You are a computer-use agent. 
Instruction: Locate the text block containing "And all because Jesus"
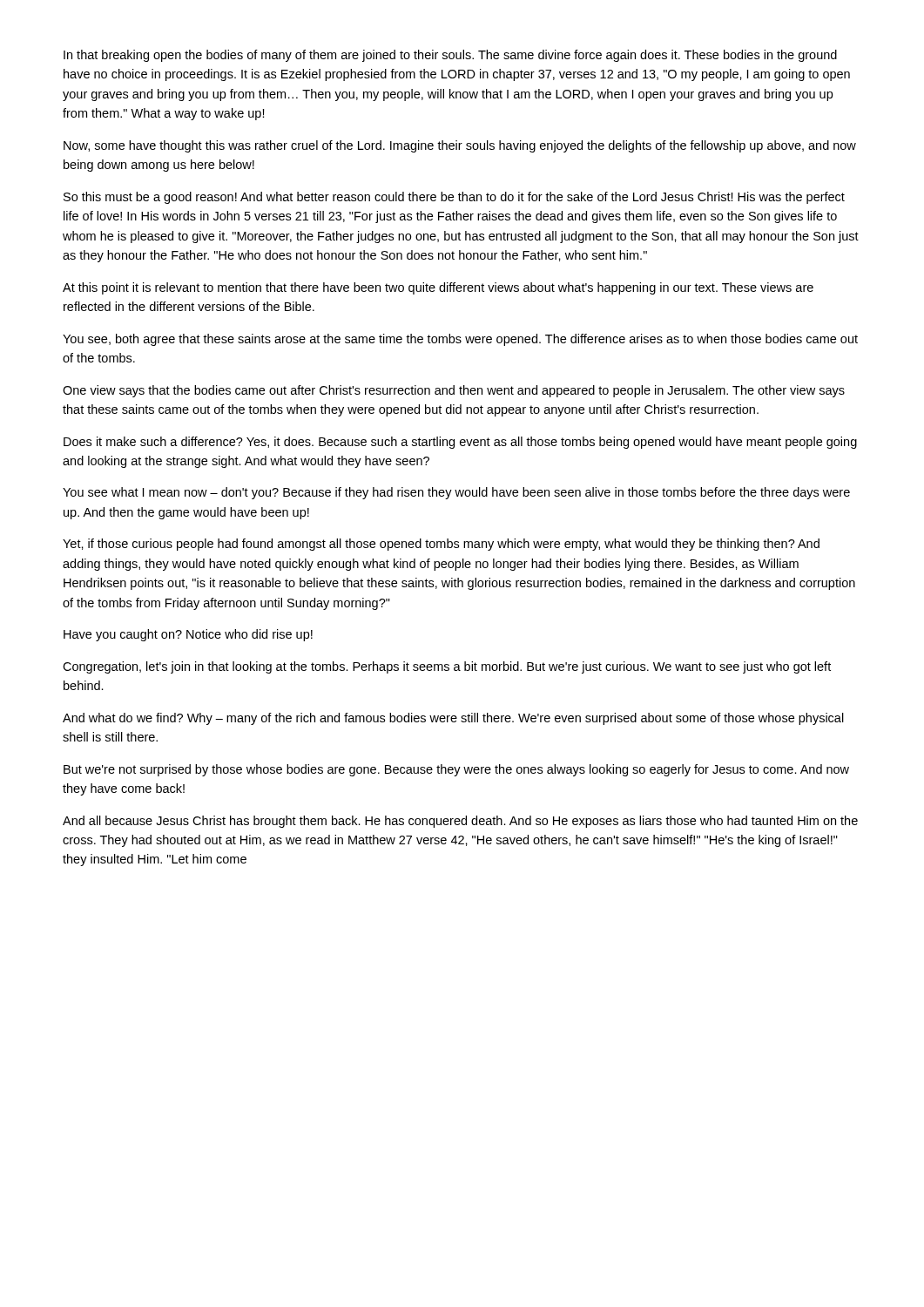pyautogui.click(x=460, y=840)
